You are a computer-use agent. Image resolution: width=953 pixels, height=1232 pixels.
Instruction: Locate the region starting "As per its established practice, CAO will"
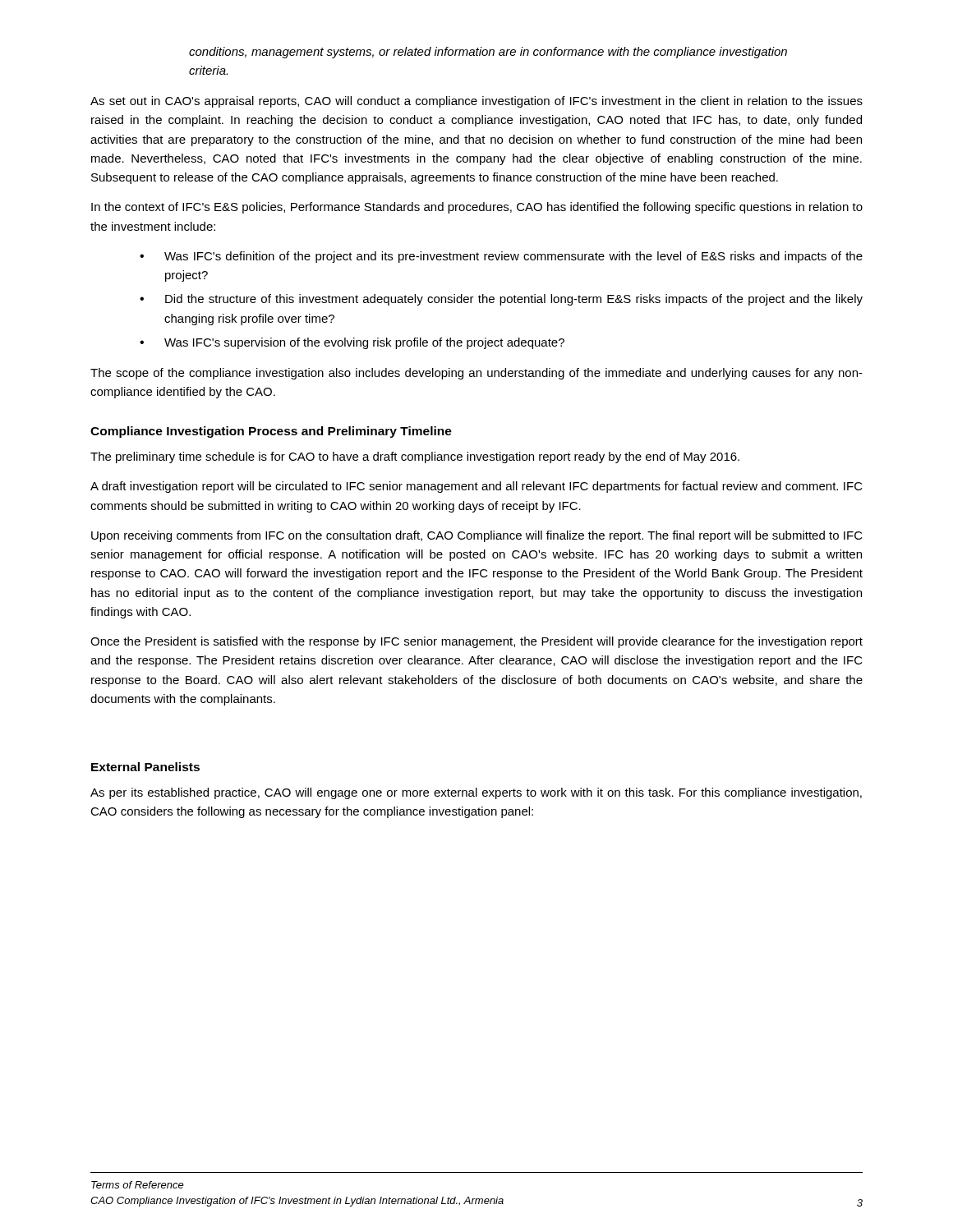(x=476, y=802)
